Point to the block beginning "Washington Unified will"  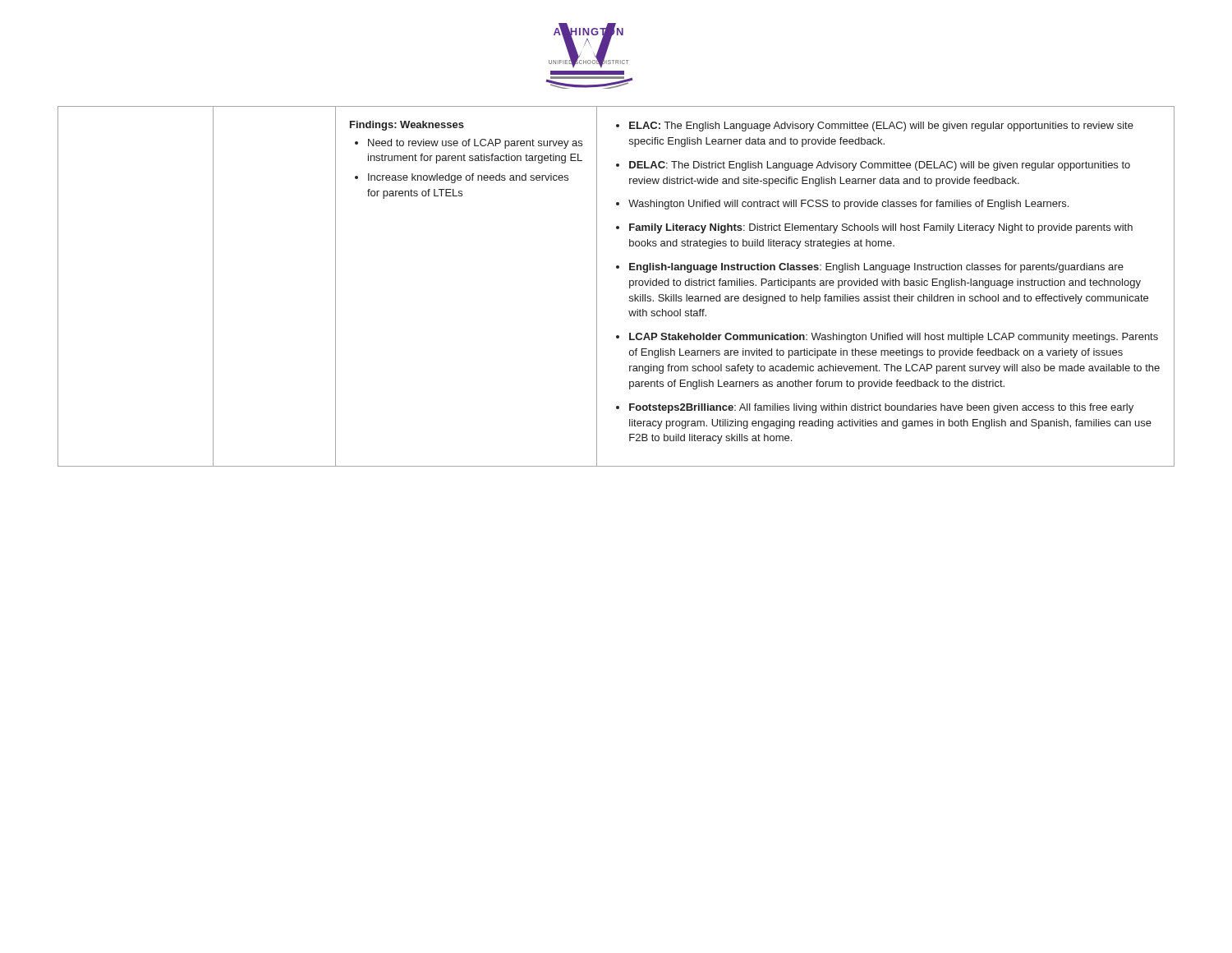coord(849,204)
